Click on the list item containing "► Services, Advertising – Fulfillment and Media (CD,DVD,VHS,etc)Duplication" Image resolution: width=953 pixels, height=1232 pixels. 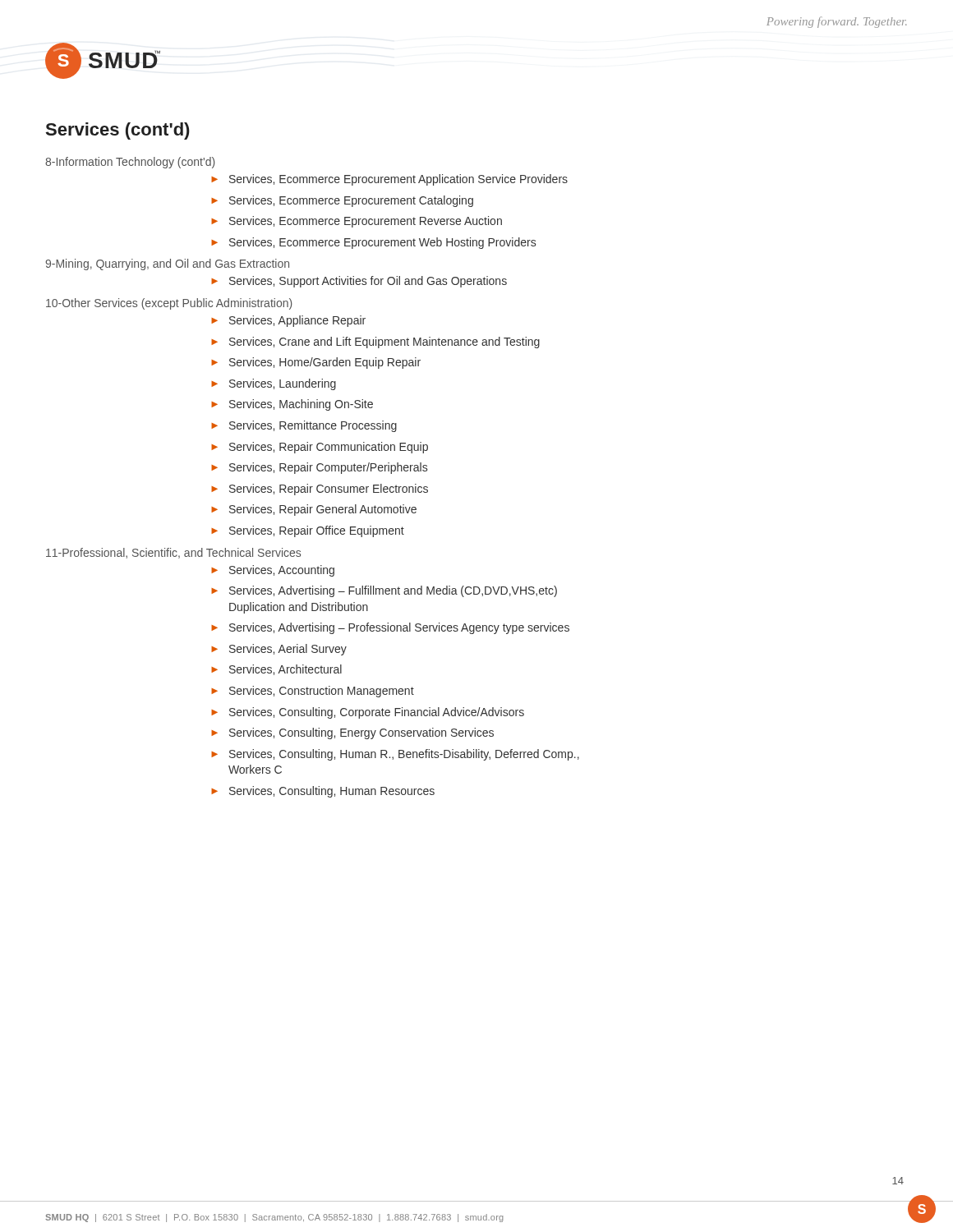(383, 599)
